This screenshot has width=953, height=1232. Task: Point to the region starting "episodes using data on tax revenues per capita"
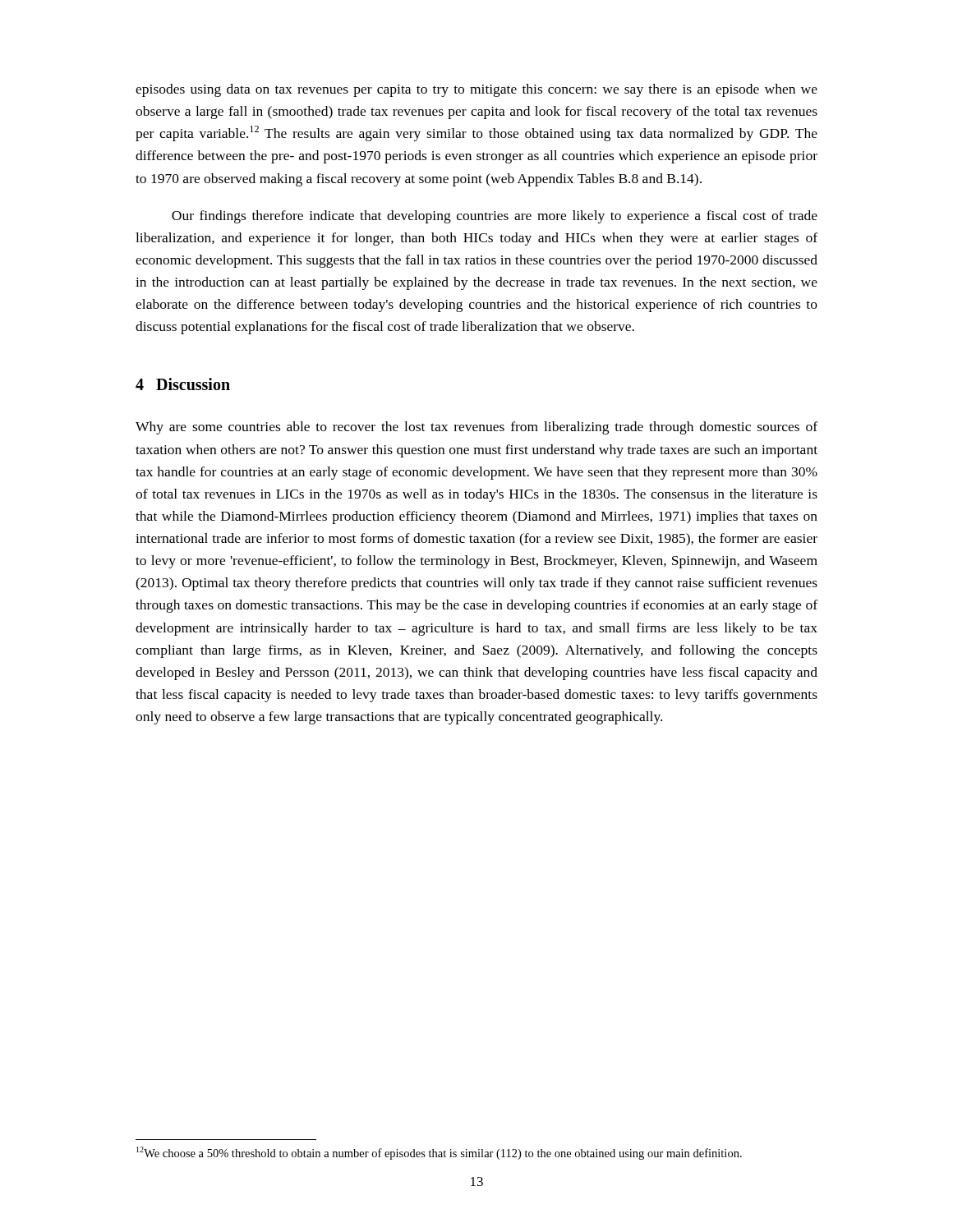pos(476,133)
